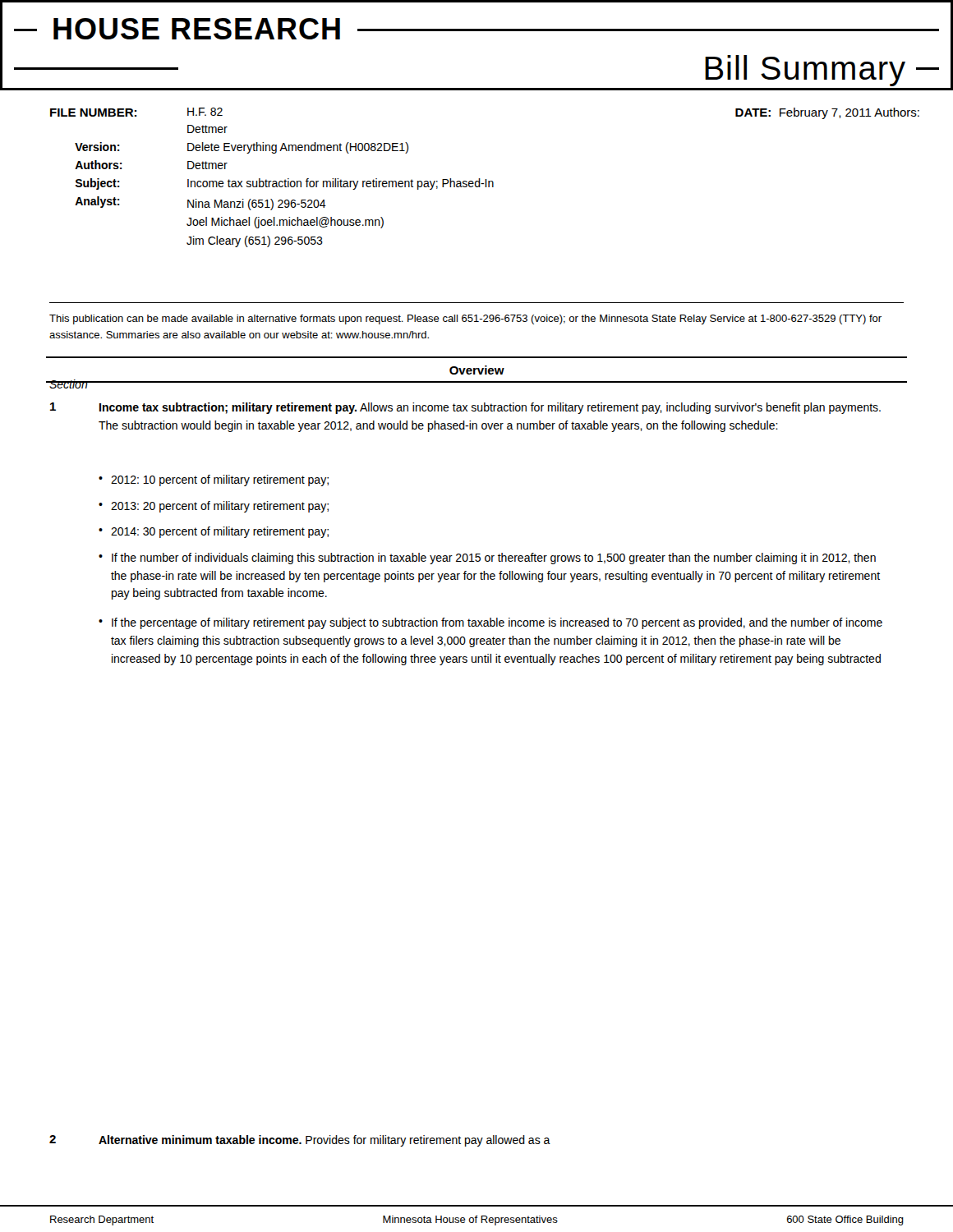Click on the block starting "• If the percentage of"
953x1232 pixels.
coord(493,641)
